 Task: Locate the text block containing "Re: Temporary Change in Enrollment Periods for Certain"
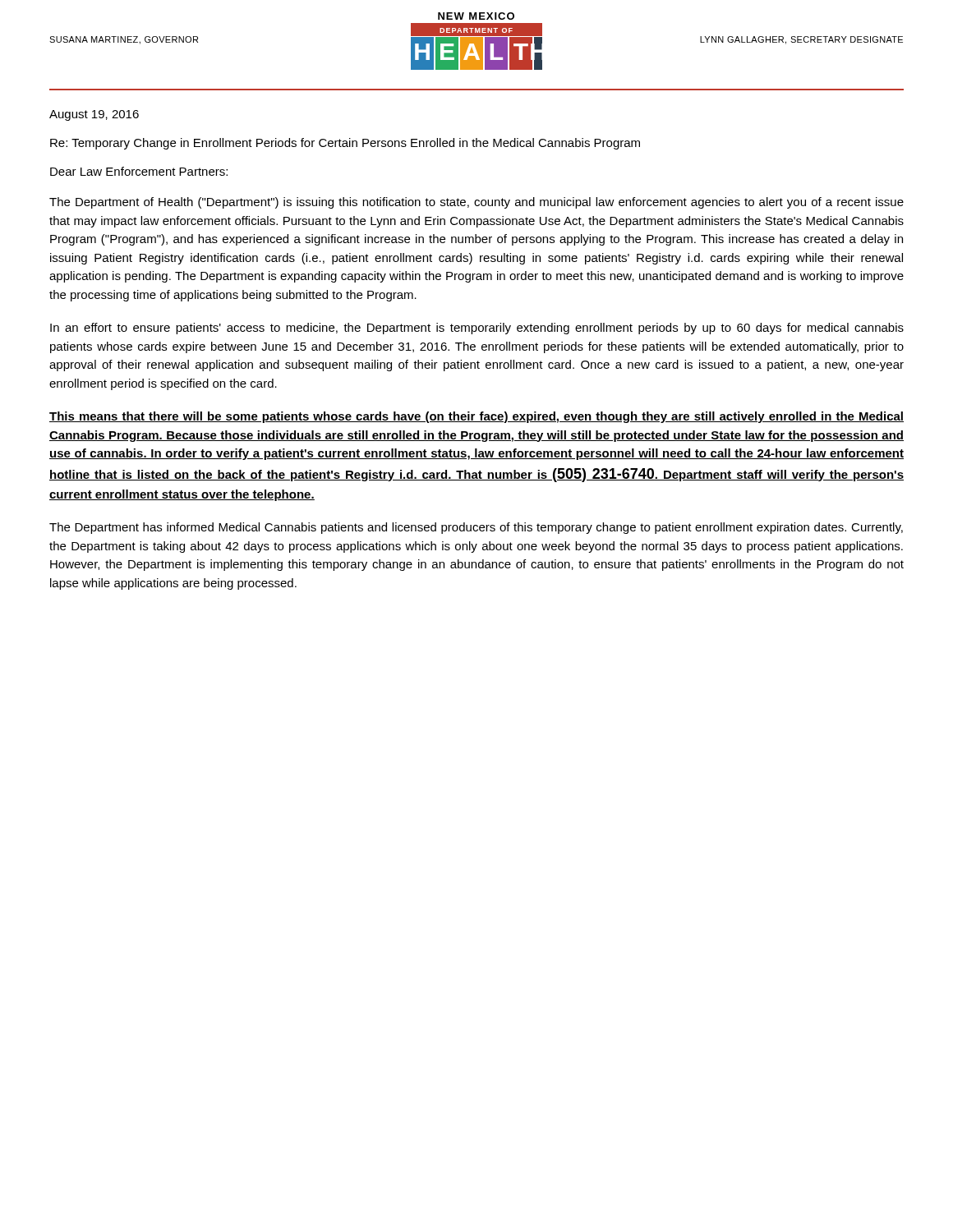pyautogui.click(x=345, y=142)
